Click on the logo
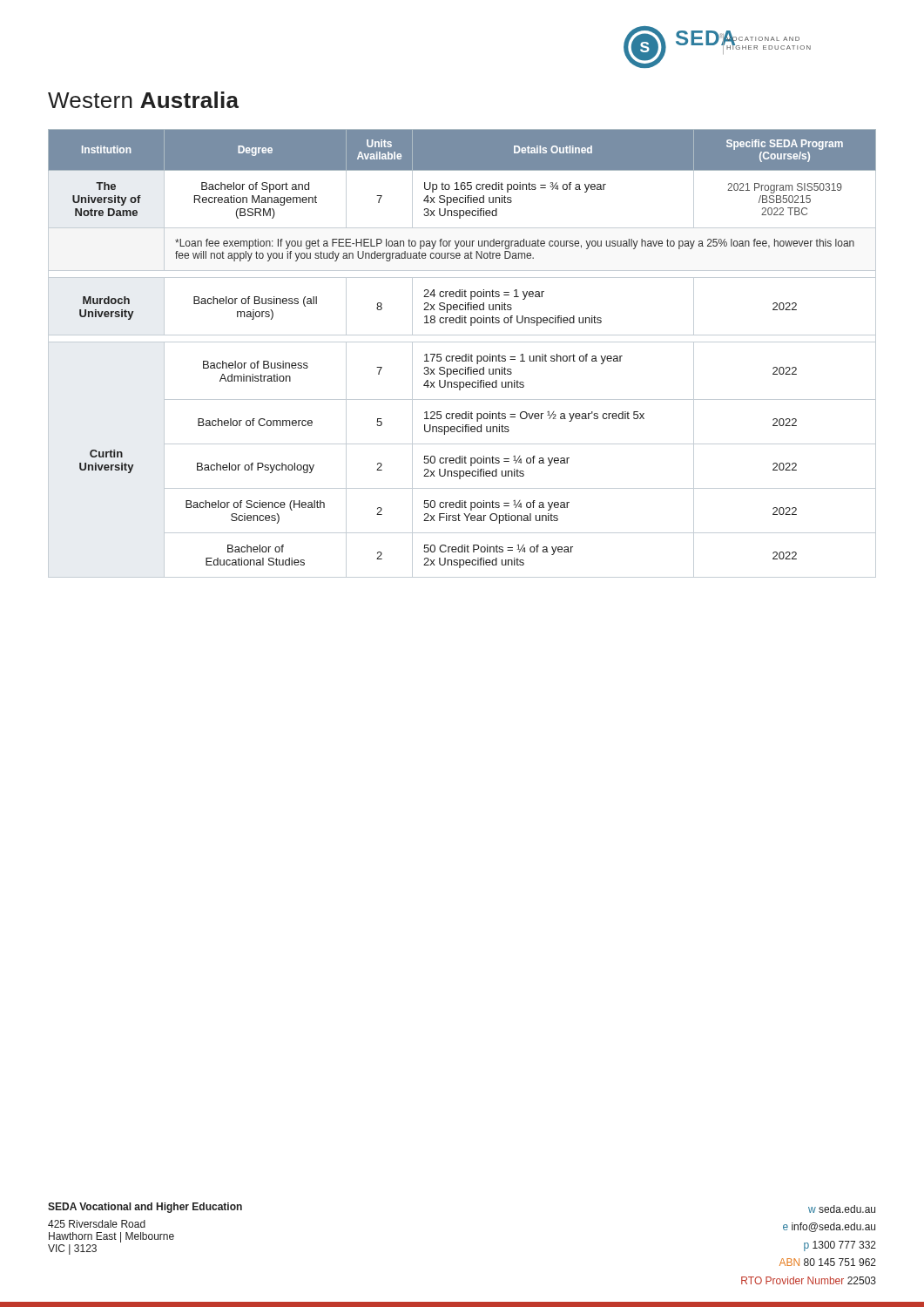The width and height of the screenshot is (924, 1307). [x=743, y=47]
